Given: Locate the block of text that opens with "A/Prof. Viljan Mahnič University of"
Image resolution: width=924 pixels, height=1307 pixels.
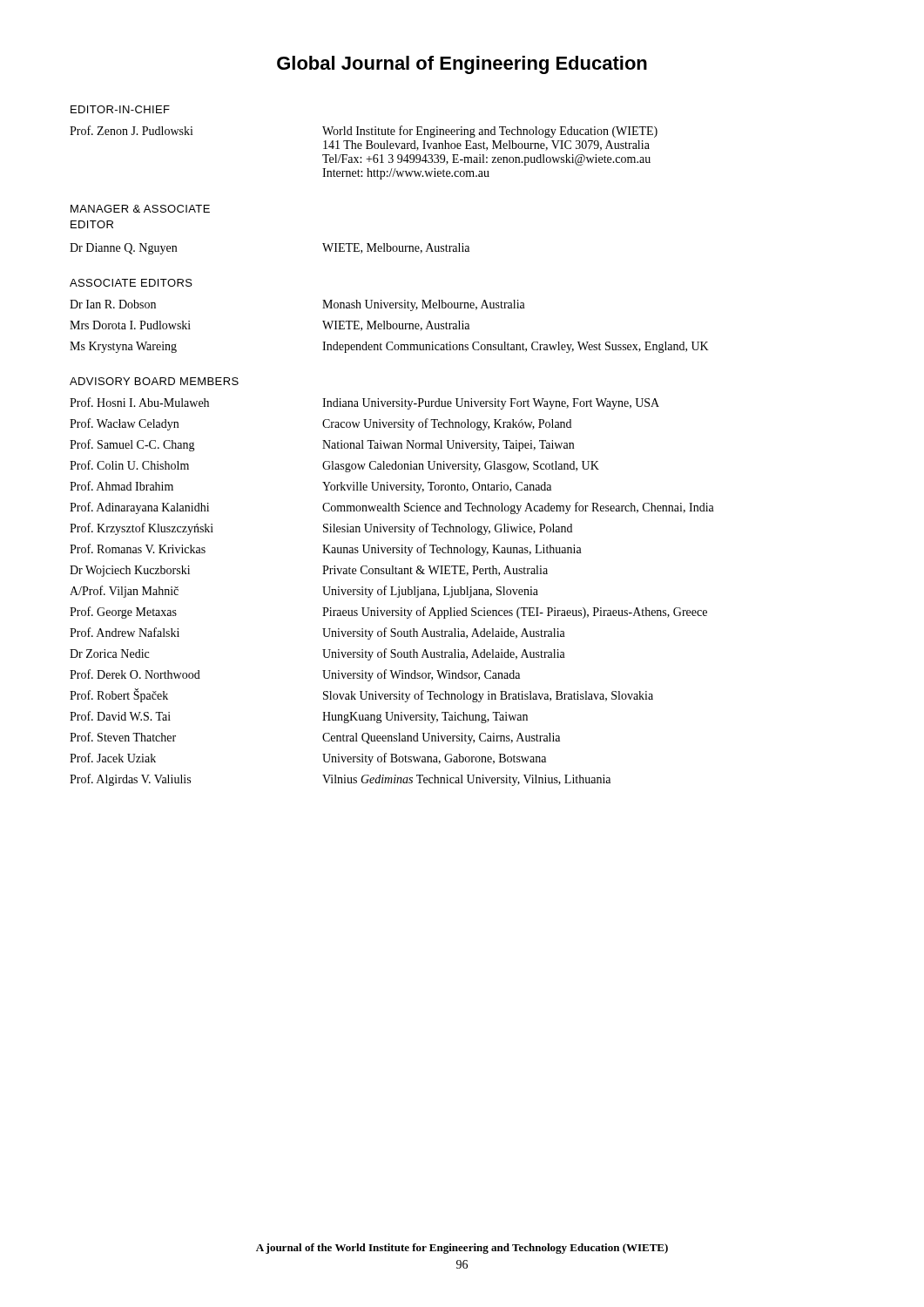Looking at the screenshot, I should click(462, 592).
